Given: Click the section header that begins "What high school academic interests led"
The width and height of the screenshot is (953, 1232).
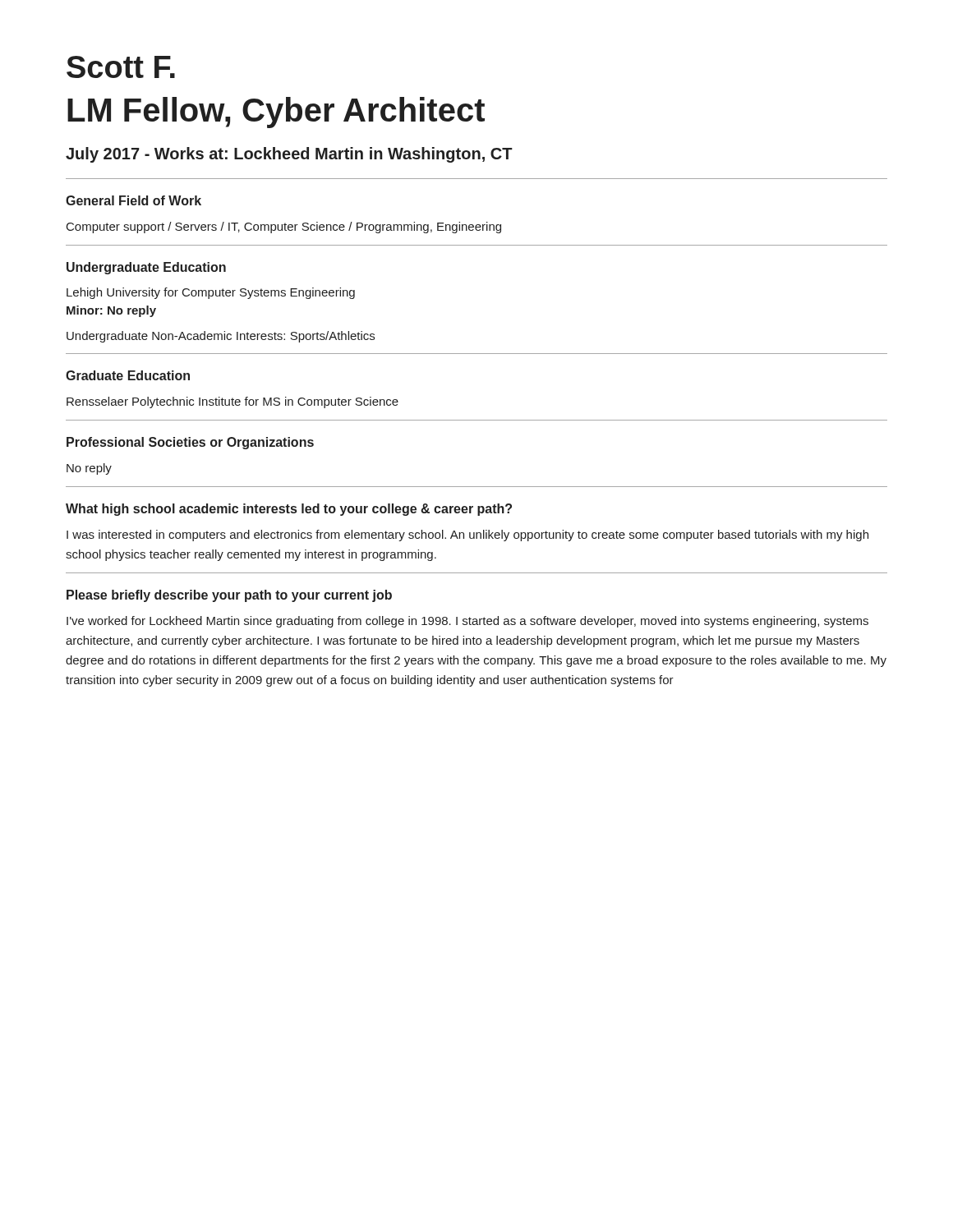Looking at the screenshot, I should click(x=476, y=509).
